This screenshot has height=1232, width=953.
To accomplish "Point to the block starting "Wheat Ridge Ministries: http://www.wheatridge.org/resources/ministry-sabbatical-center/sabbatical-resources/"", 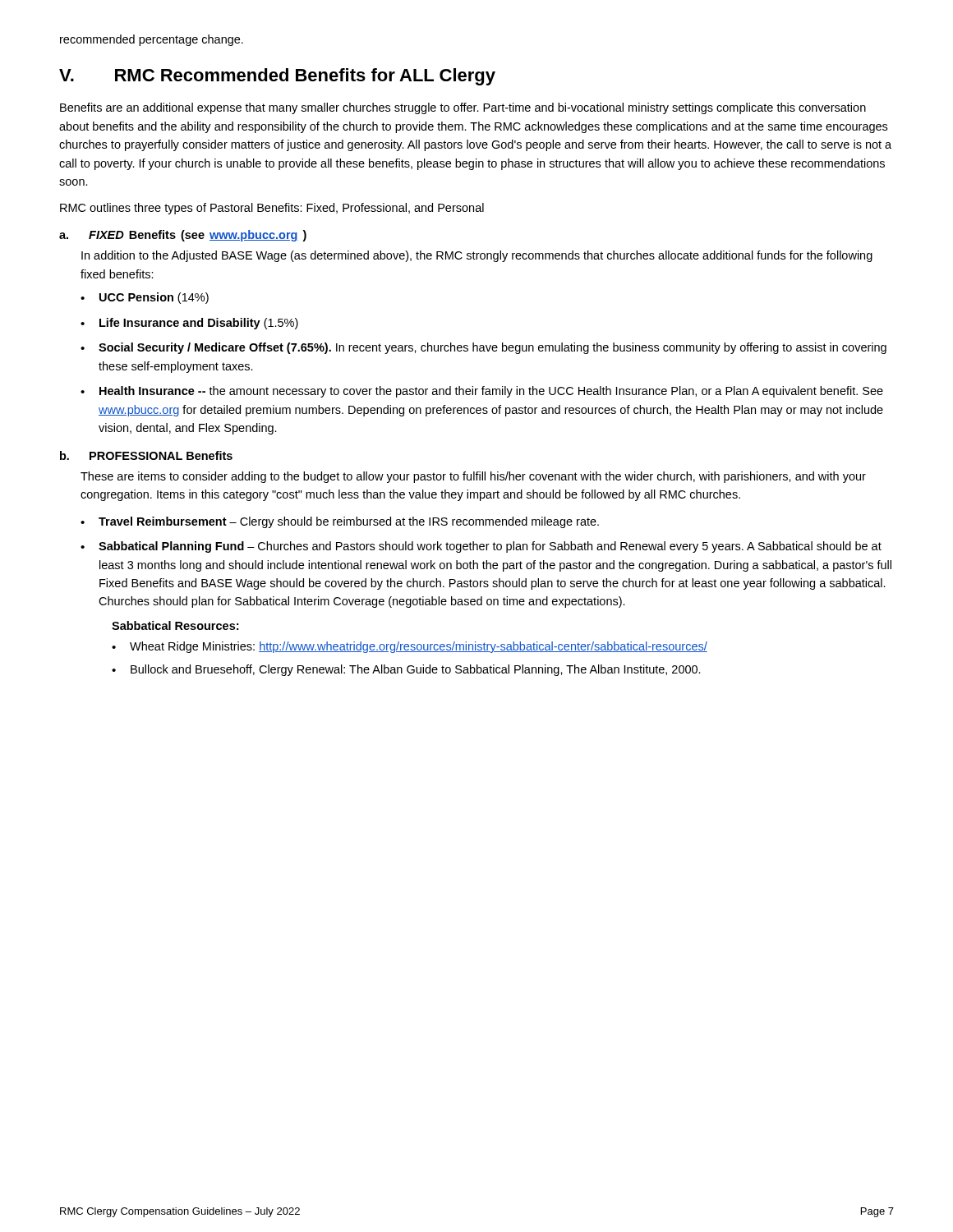I will [x=503, y=647].
